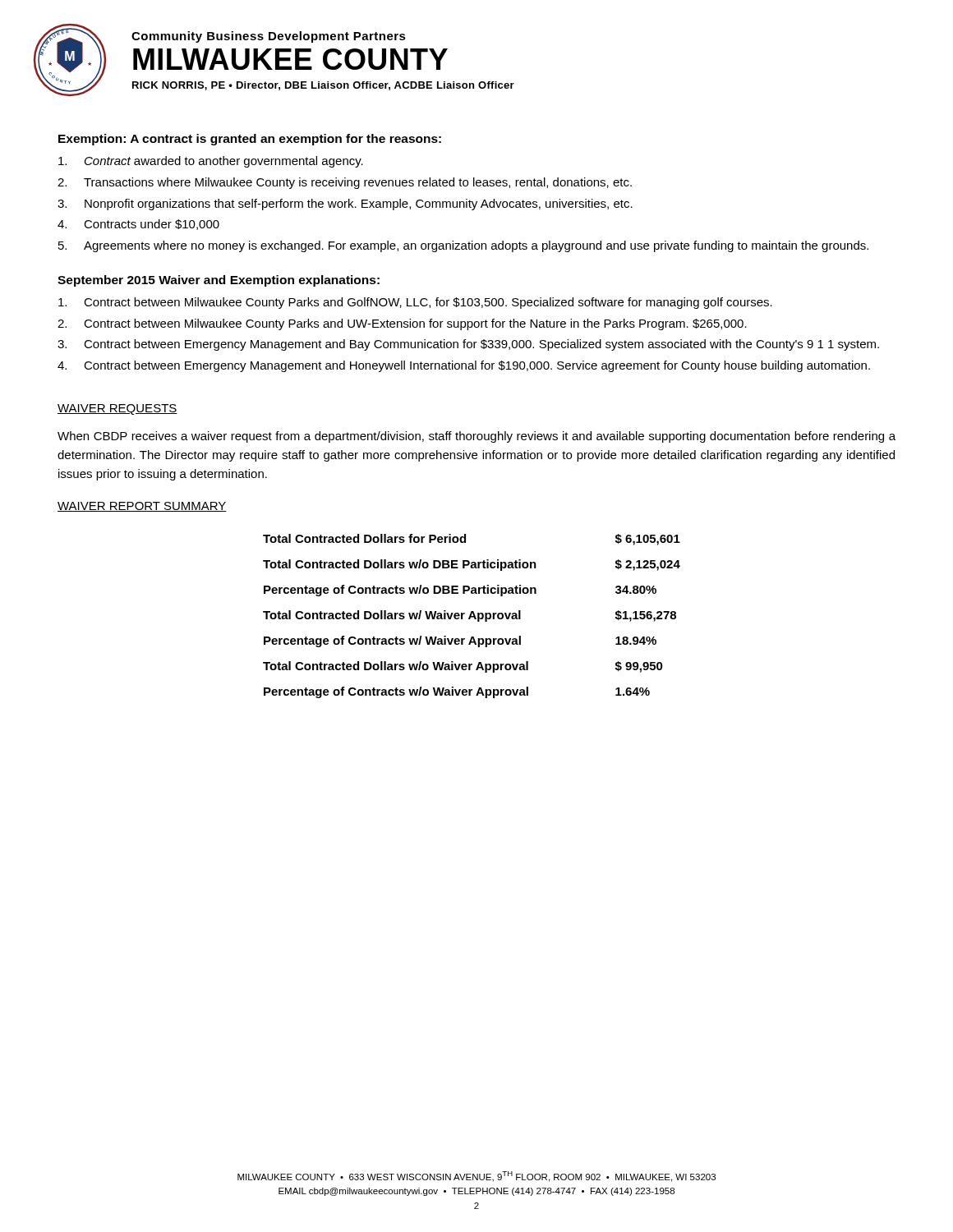Point to "Contract awarded to another governmental agency."
This screenshot has width=953, height=1232.
pos(211,162)
